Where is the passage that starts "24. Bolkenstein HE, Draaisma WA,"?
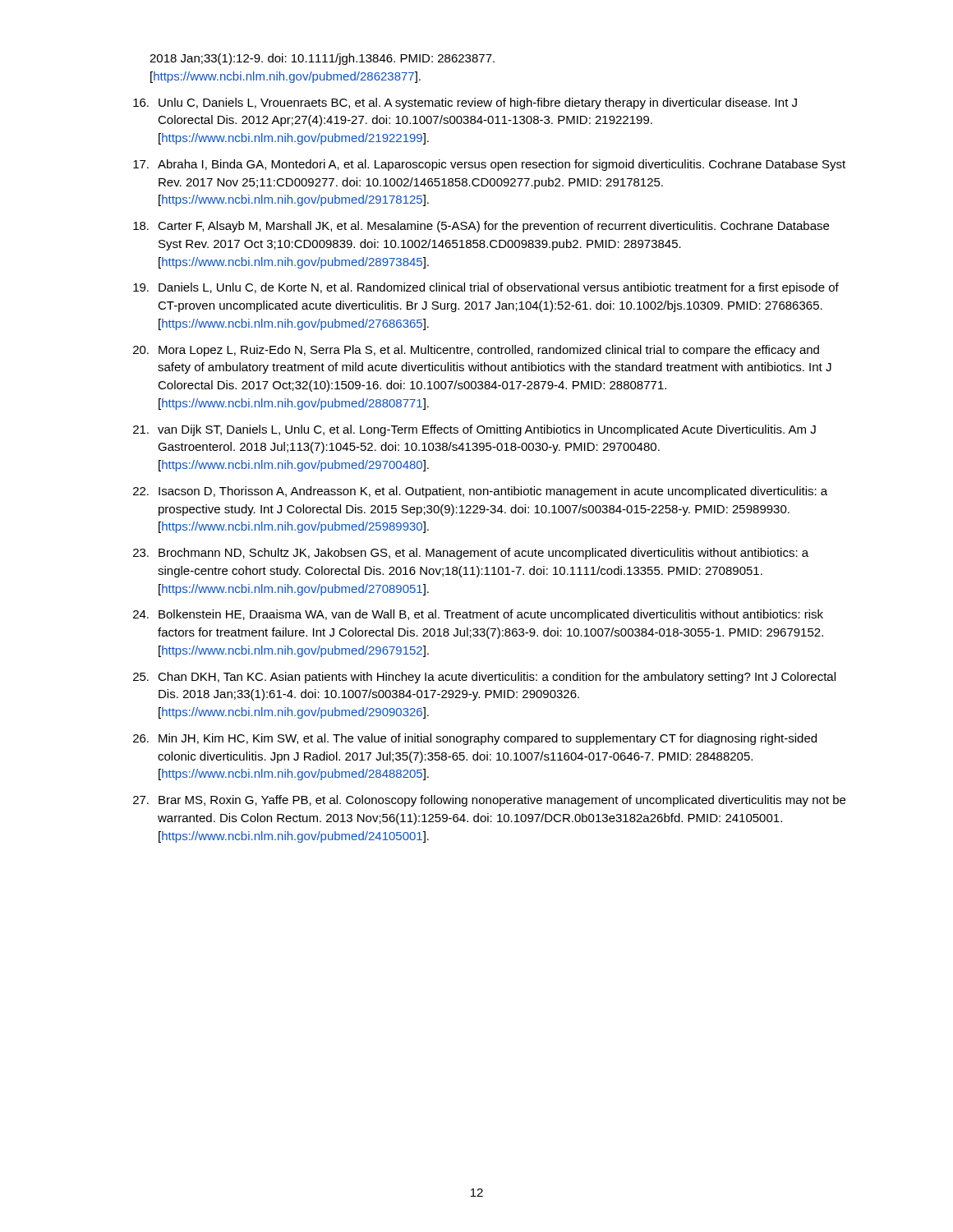 click(x=476, y=632)
